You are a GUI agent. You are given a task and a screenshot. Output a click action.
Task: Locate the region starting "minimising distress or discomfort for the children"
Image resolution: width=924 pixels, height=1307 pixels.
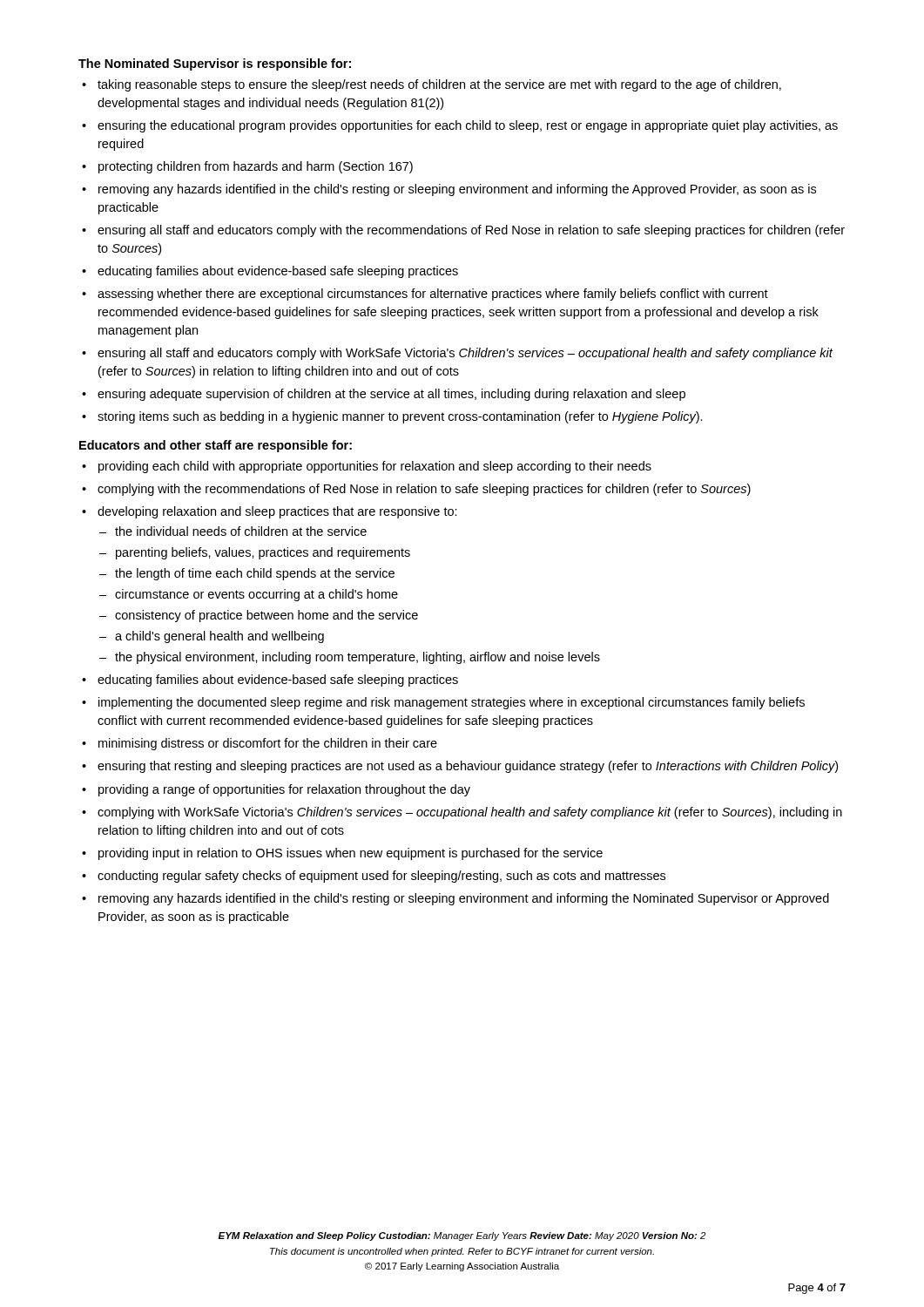point(267,744)
